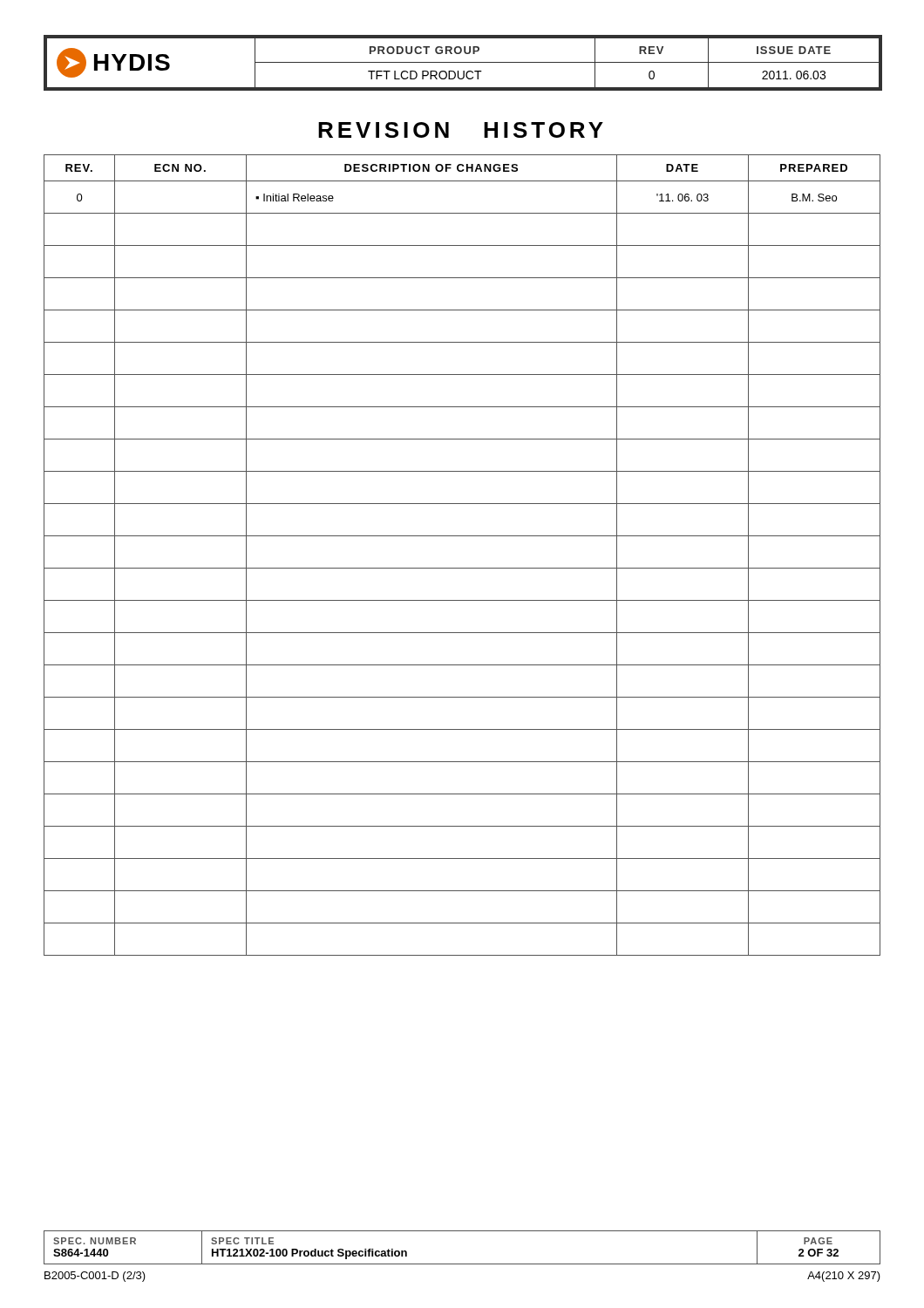
Task: Select the table that reads "DESCRIPTION OF CHANGES"
Action: 462,555
